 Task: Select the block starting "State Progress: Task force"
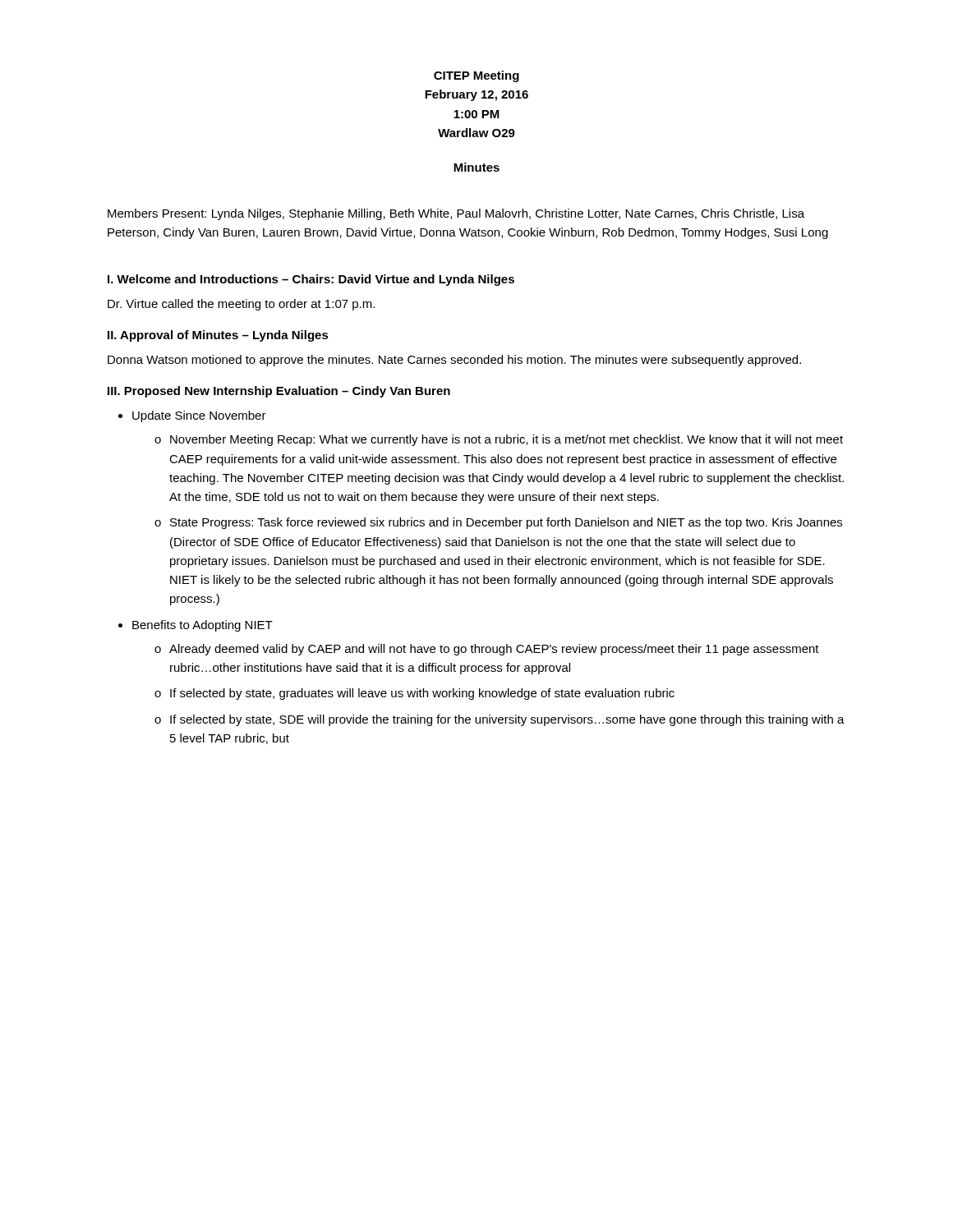click(x=506, y=560)
